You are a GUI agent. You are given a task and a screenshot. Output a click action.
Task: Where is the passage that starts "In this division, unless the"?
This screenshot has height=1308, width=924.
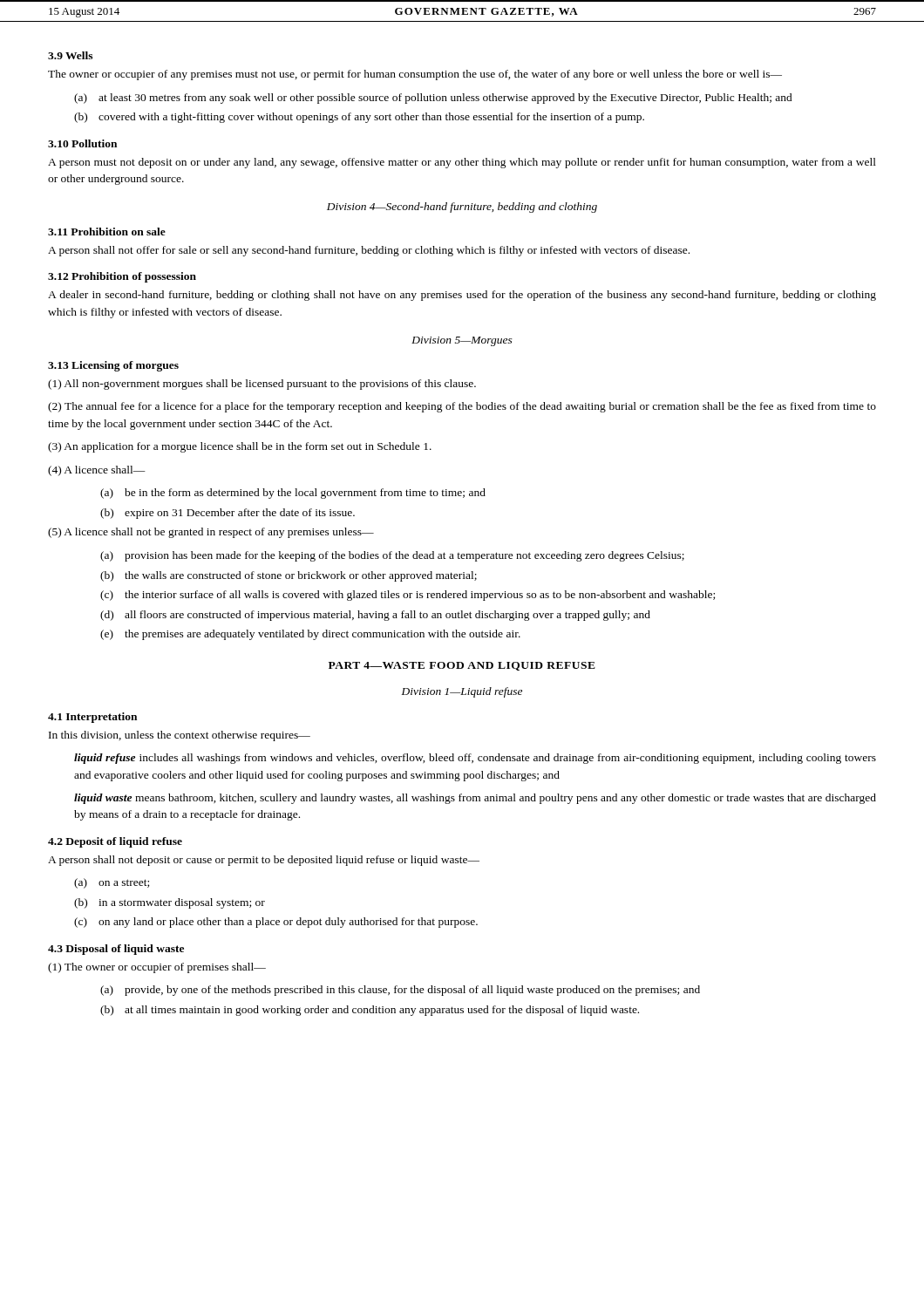click(180, 736)
